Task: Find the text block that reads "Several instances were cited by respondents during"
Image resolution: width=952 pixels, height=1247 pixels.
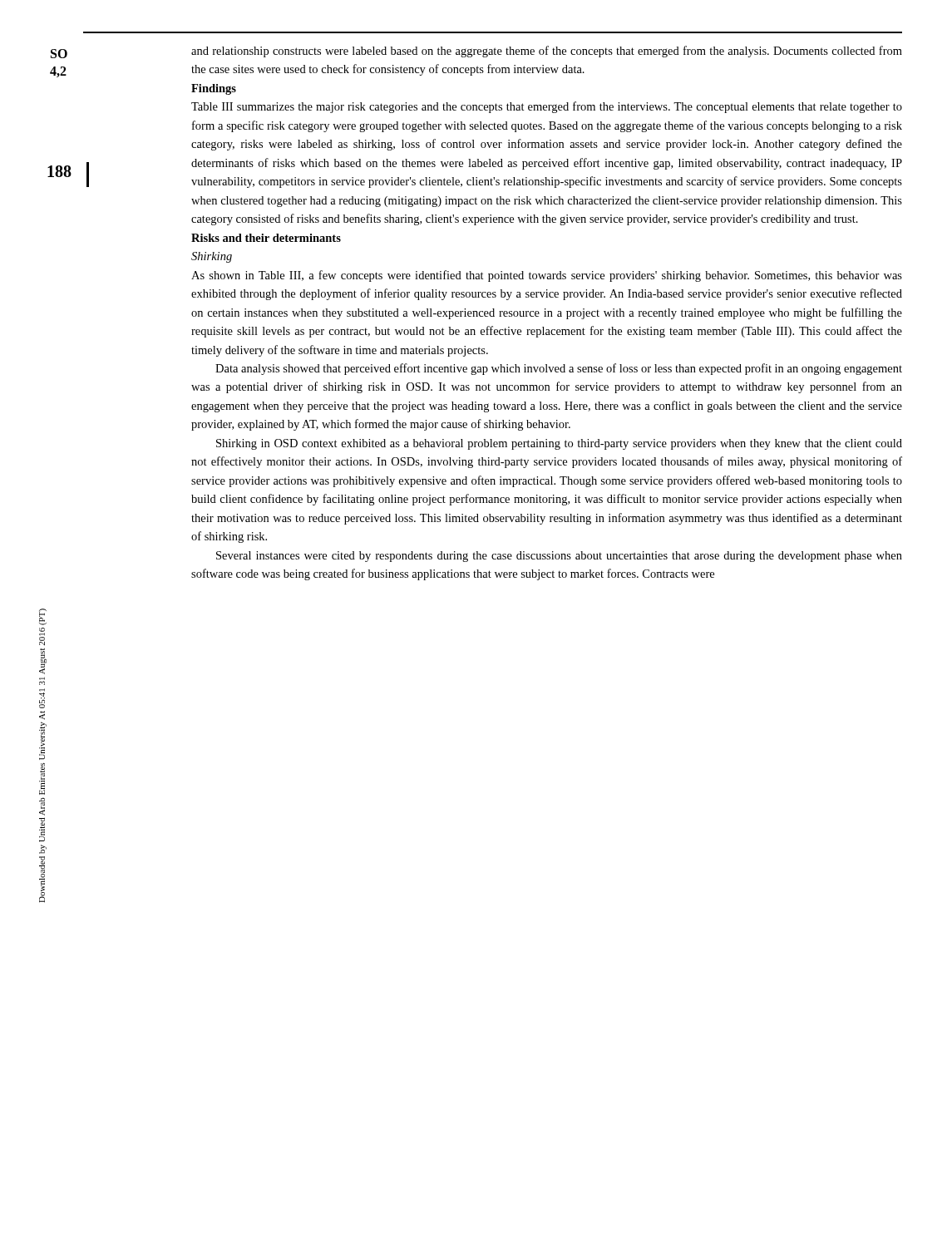Action: pyautogui.click(x=547, y=565)
